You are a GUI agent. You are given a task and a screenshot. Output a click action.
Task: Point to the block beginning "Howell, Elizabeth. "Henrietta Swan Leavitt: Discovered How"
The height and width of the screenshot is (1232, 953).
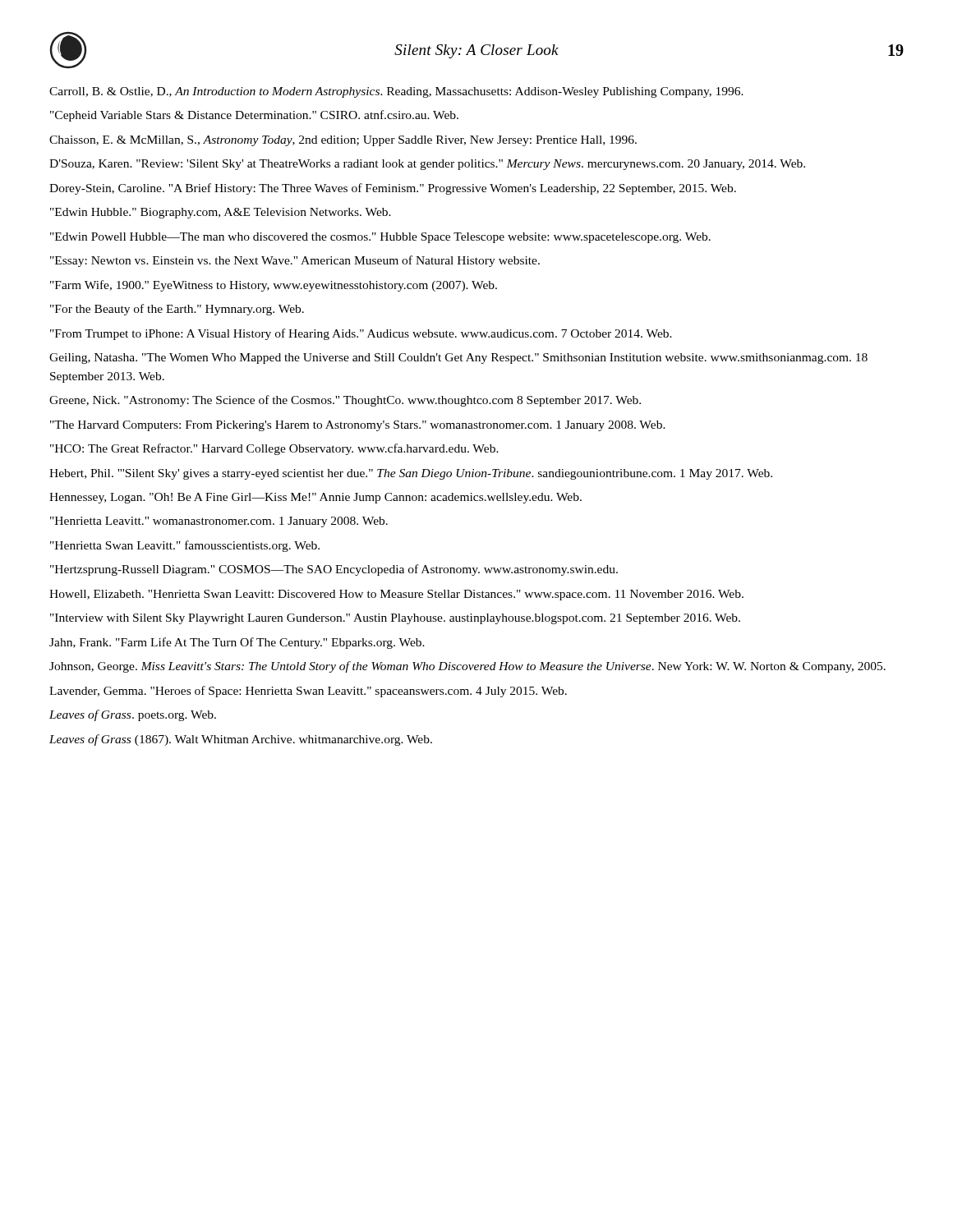pos(397,593)
